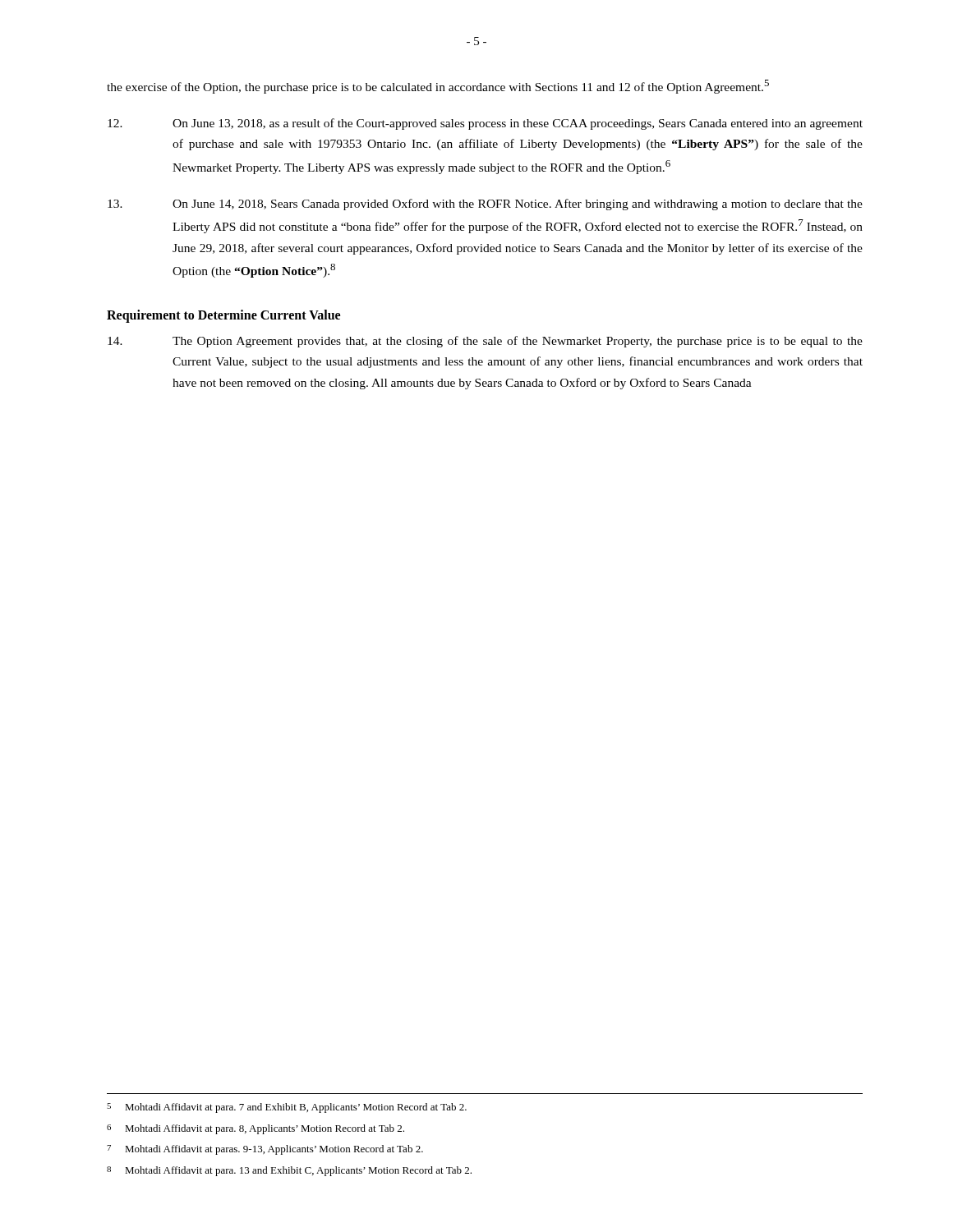Screen dimensions: 1232x953
Task: Select the text starting "5 Mohtadi Affidavit"
Action: (287, 1108)
